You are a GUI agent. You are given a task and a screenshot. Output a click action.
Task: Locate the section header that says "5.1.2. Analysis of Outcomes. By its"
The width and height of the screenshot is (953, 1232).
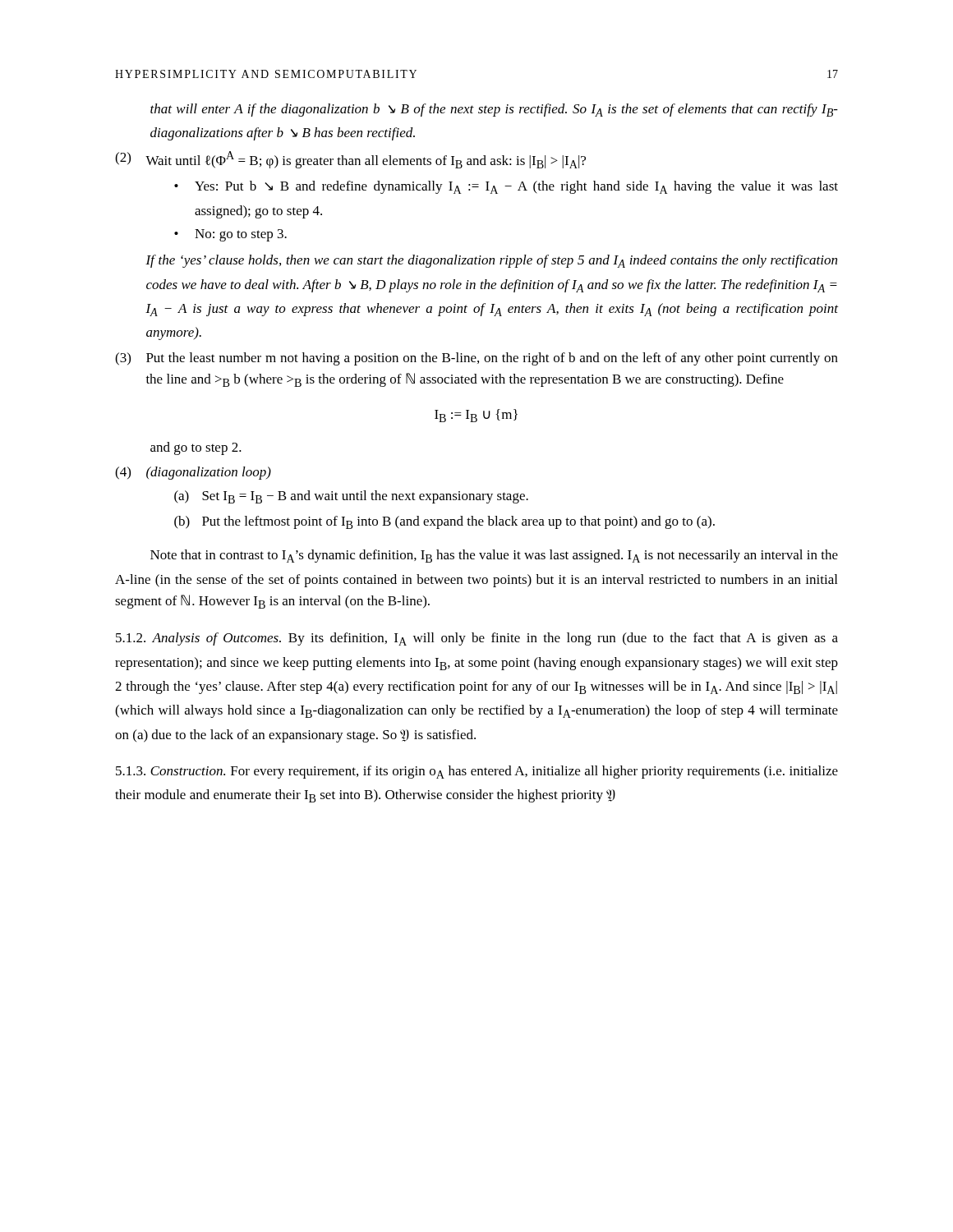[x=476, y=686]
